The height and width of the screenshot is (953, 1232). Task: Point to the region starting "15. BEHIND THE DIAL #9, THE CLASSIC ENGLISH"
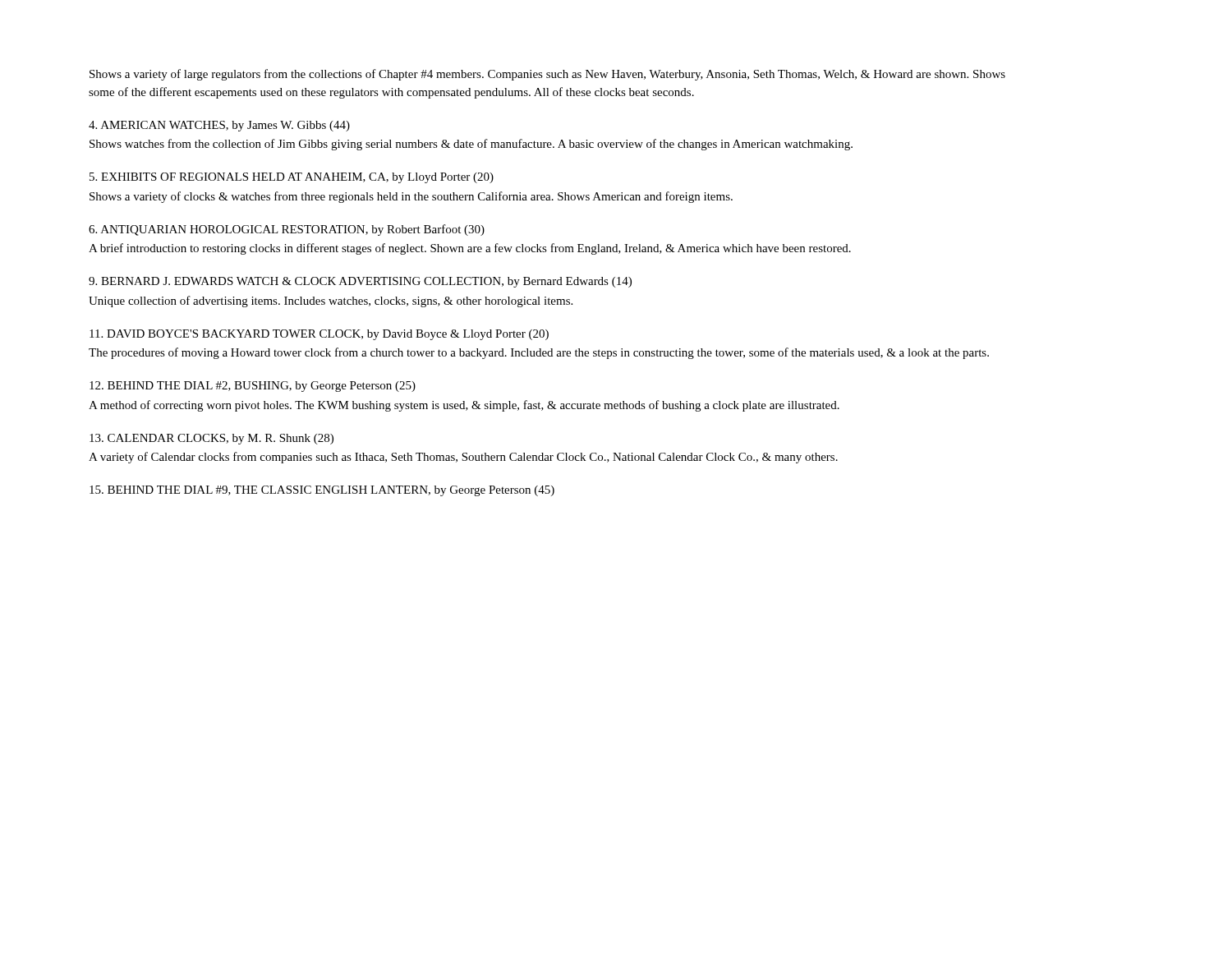tap(561, 490)
